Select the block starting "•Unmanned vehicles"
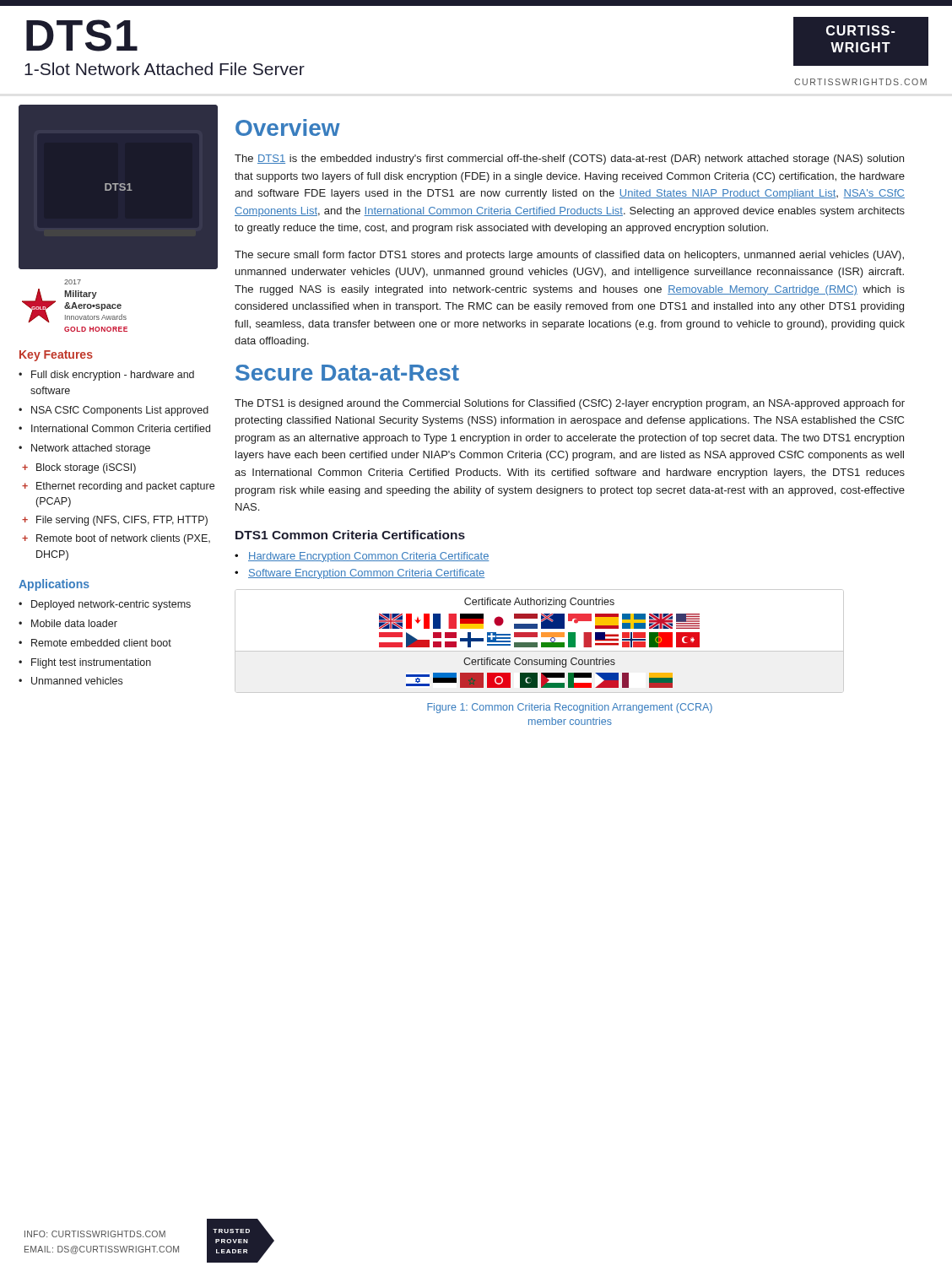This screenshot has height=1266, width=952. (x=71, y=682)
